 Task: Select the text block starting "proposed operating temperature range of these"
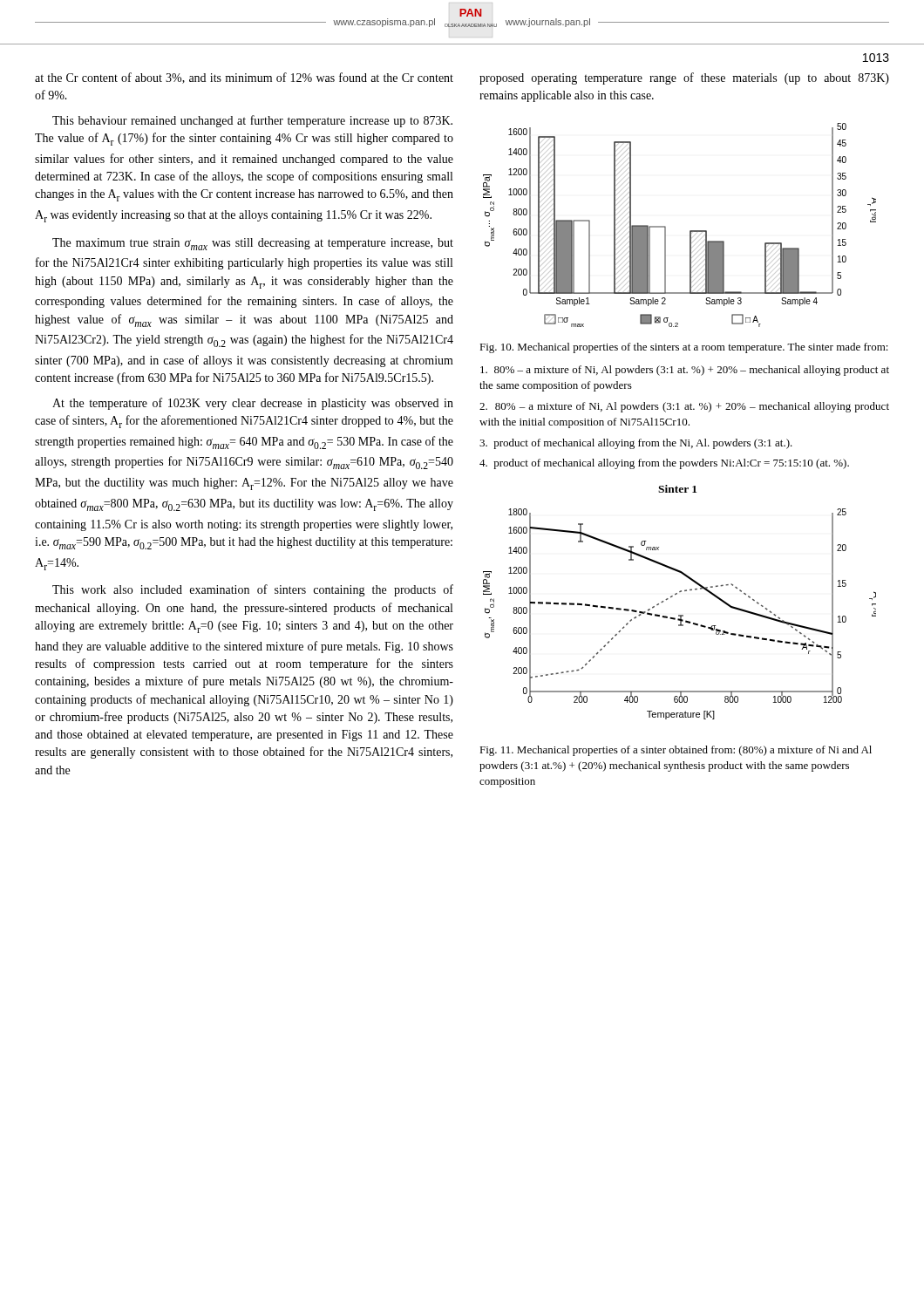tap(684, 87)
